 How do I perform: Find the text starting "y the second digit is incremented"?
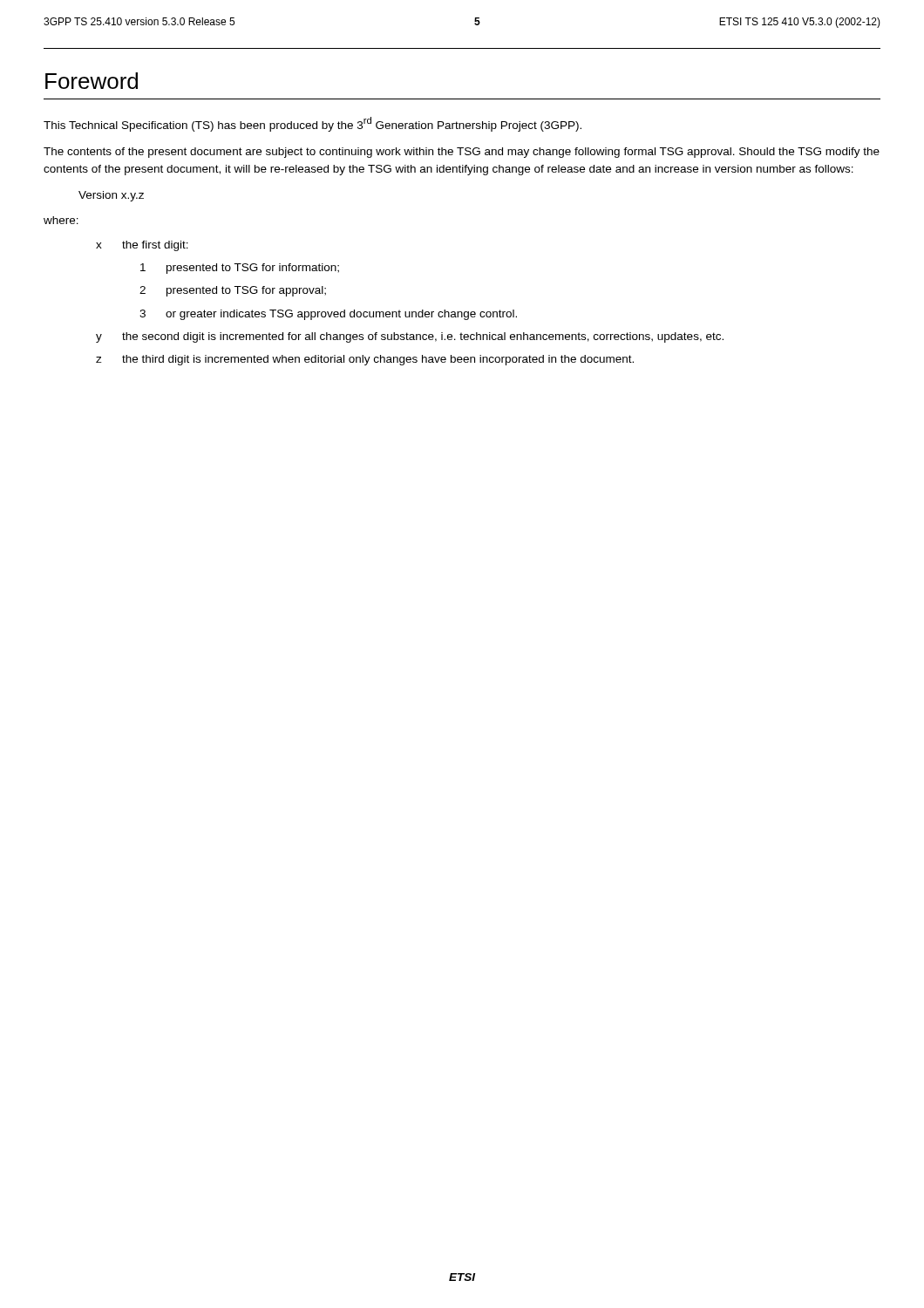tap(410, 336)
